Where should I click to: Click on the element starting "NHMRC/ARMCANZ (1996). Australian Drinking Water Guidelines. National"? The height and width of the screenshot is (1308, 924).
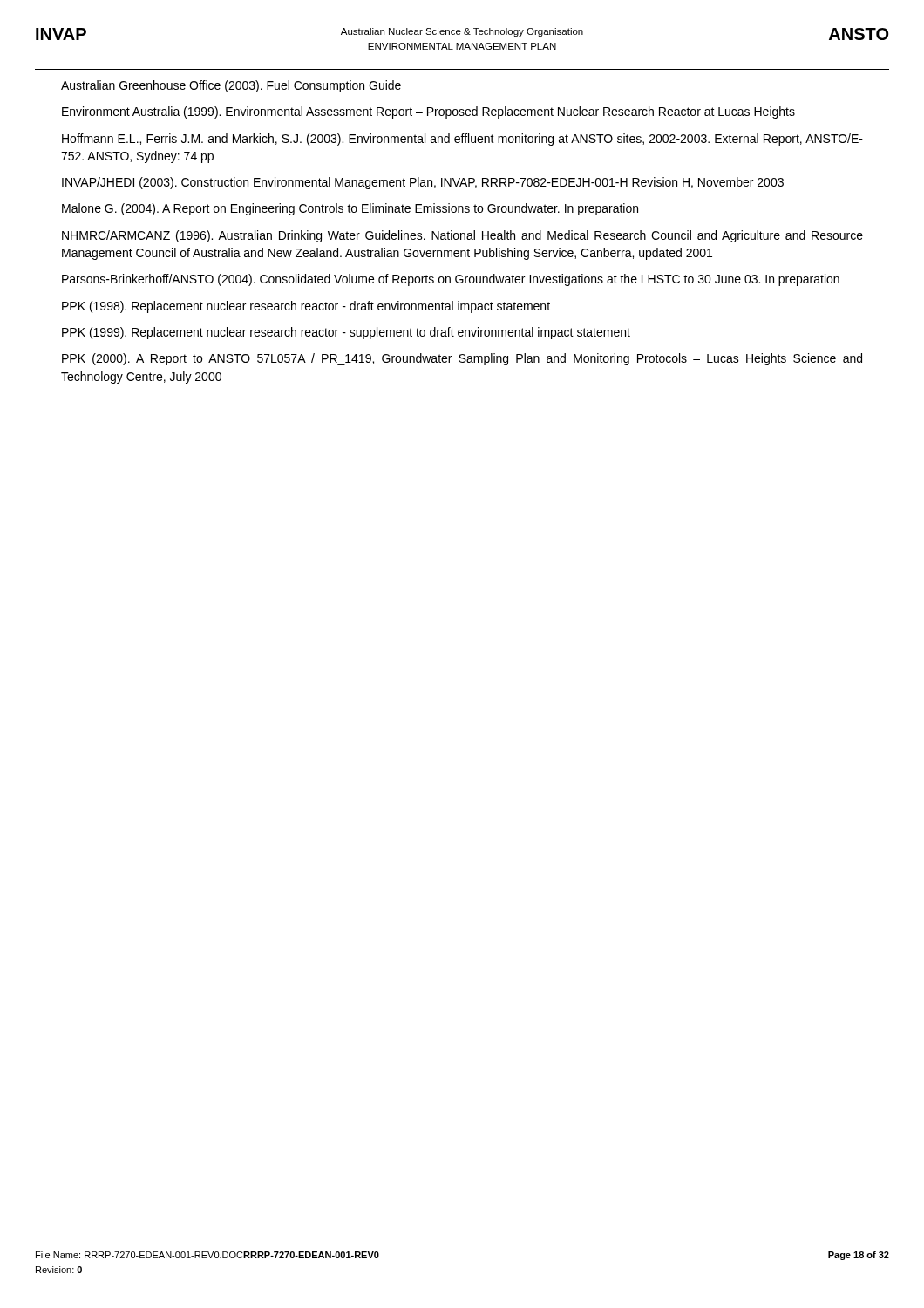point(462,244)
